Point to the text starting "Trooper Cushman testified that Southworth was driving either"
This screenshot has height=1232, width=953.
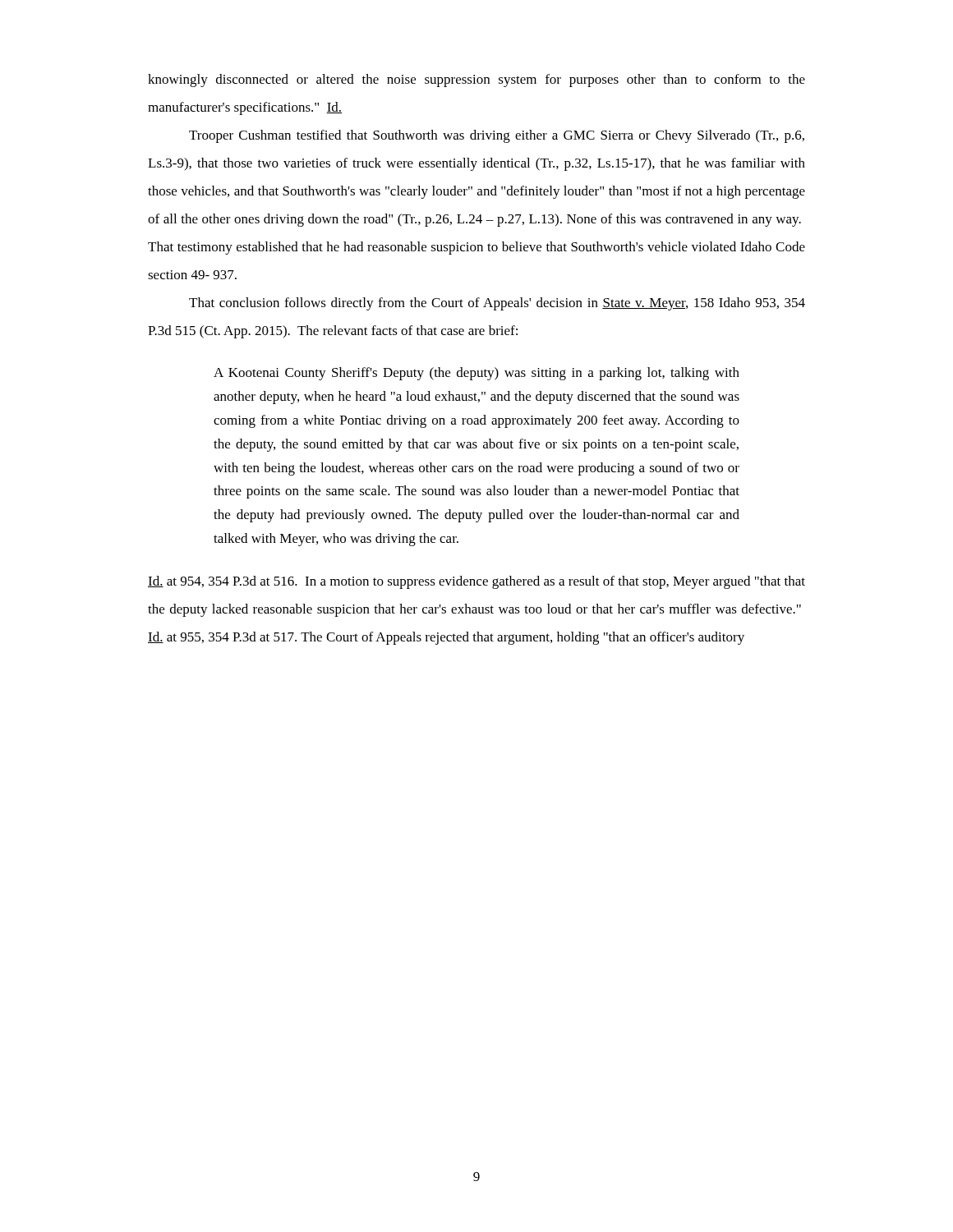point(476,205)
